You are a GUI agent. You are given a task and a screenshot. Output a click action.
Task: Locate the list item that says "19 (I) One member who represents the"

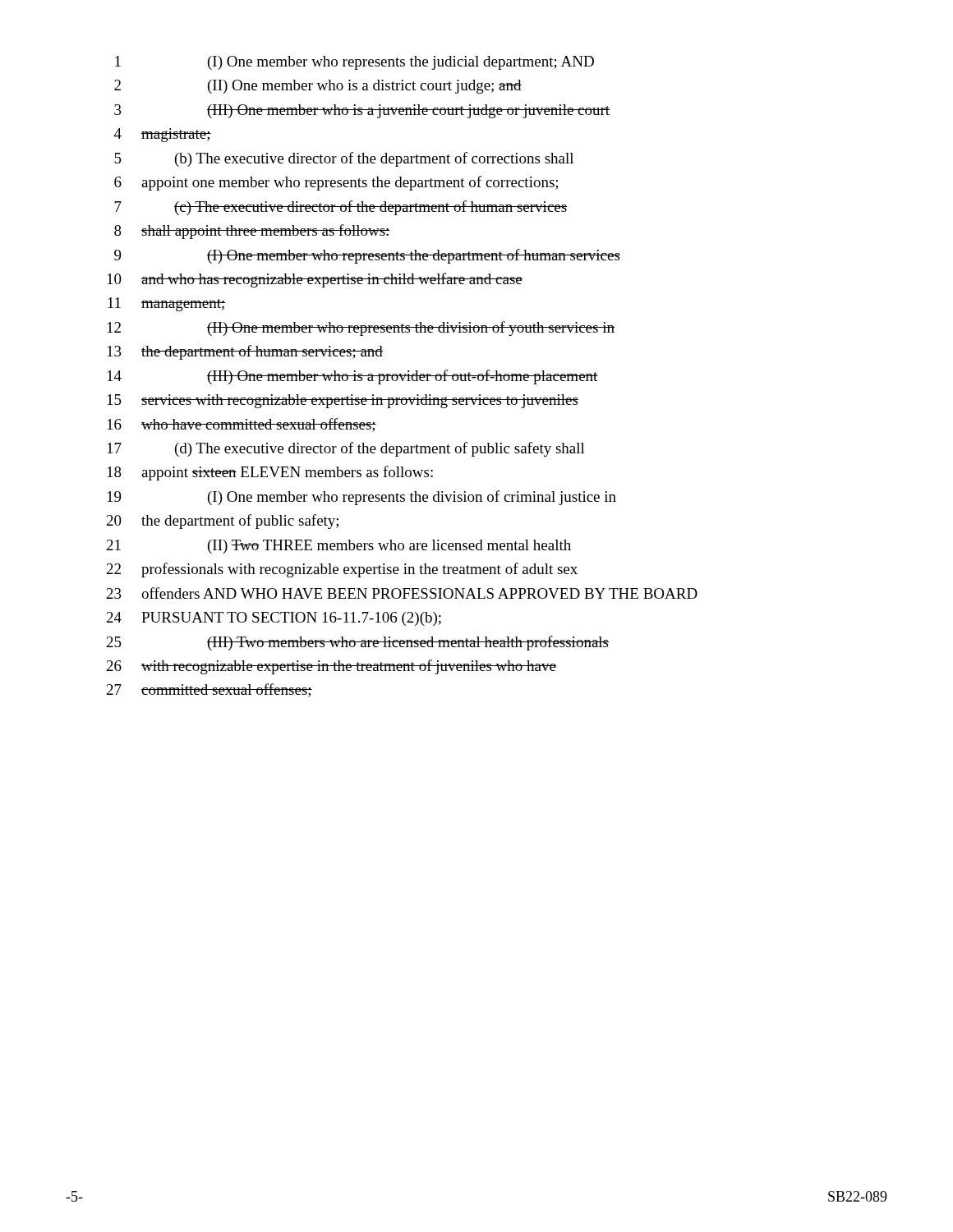(485, 497)
